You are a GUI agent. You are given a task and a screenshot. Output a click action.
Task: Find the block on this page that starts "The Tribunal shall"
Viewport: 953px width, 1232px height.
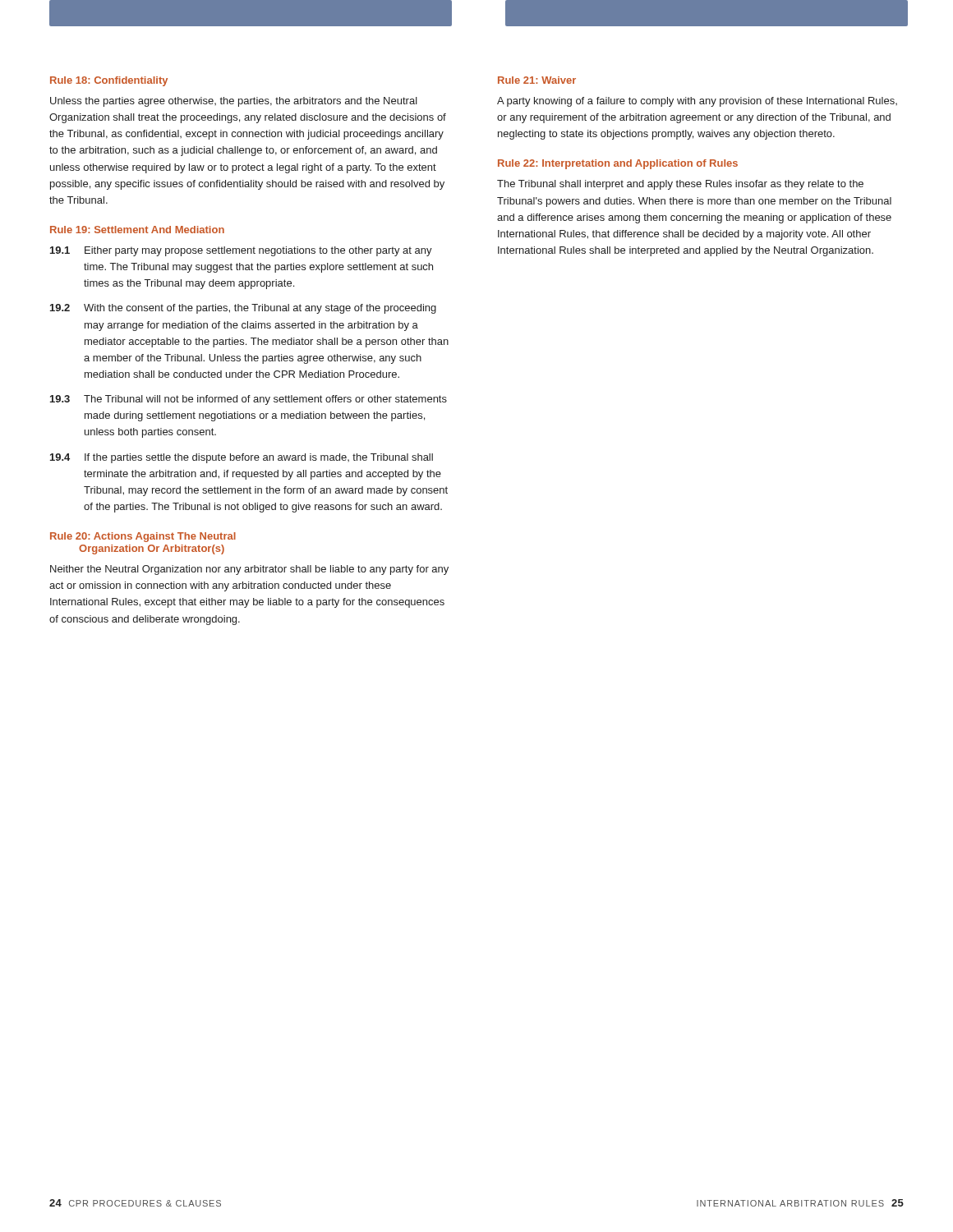694,217
